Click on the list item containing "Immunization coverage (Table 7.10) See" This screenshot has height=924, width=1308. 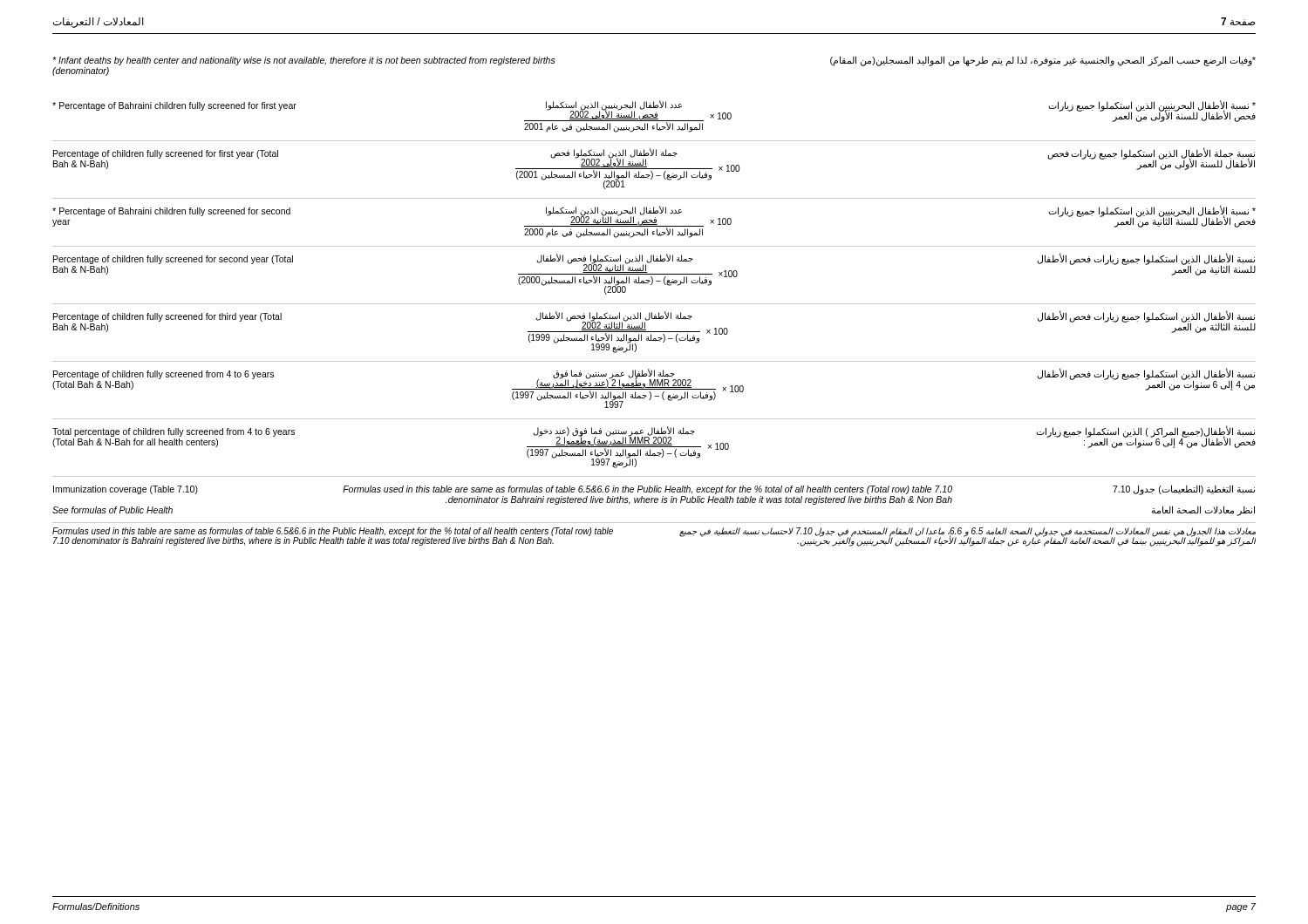(x=654, y=499)
